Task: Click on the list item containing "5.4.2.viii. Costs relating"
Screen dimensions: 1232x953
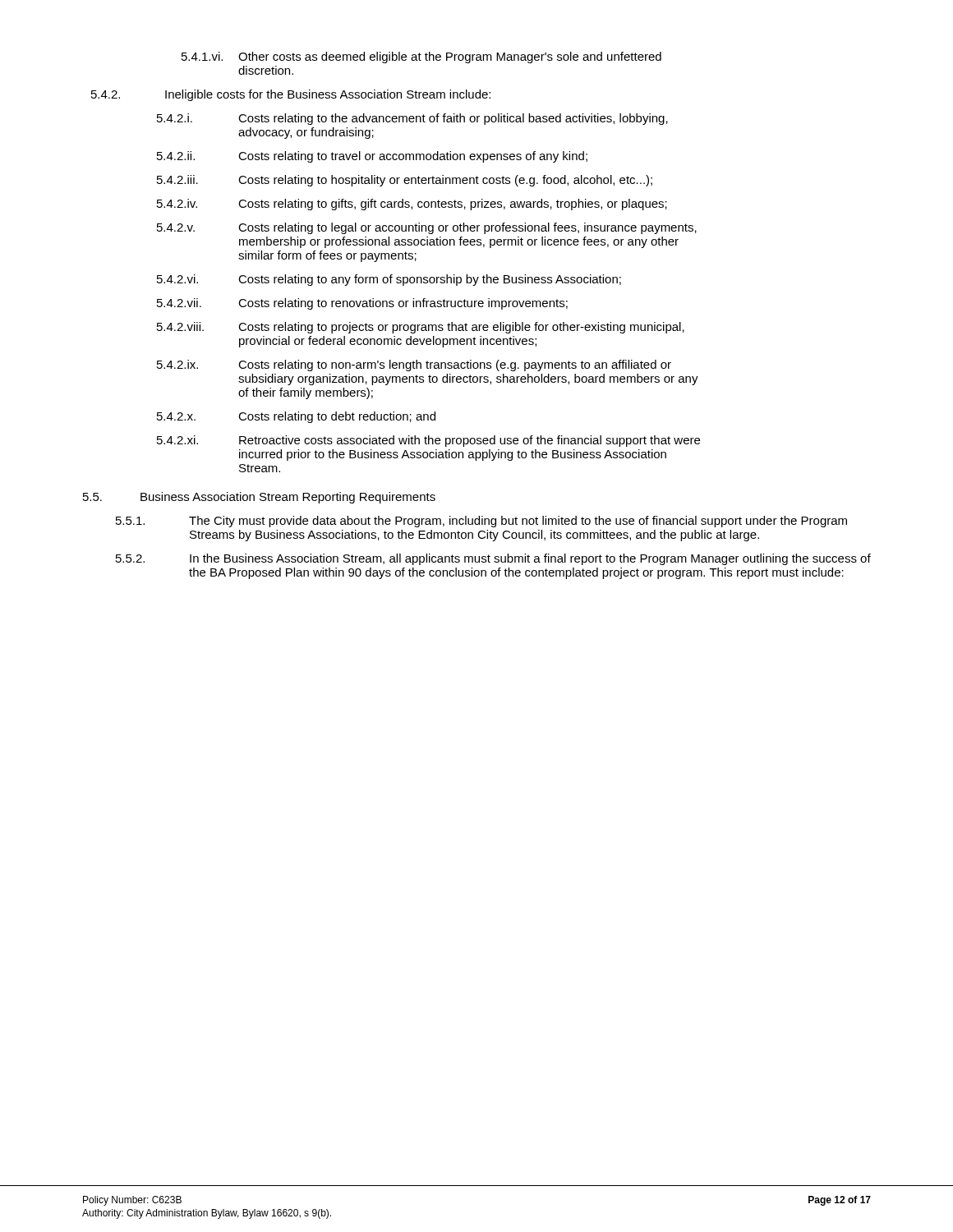Action: (x=476, y=333)
